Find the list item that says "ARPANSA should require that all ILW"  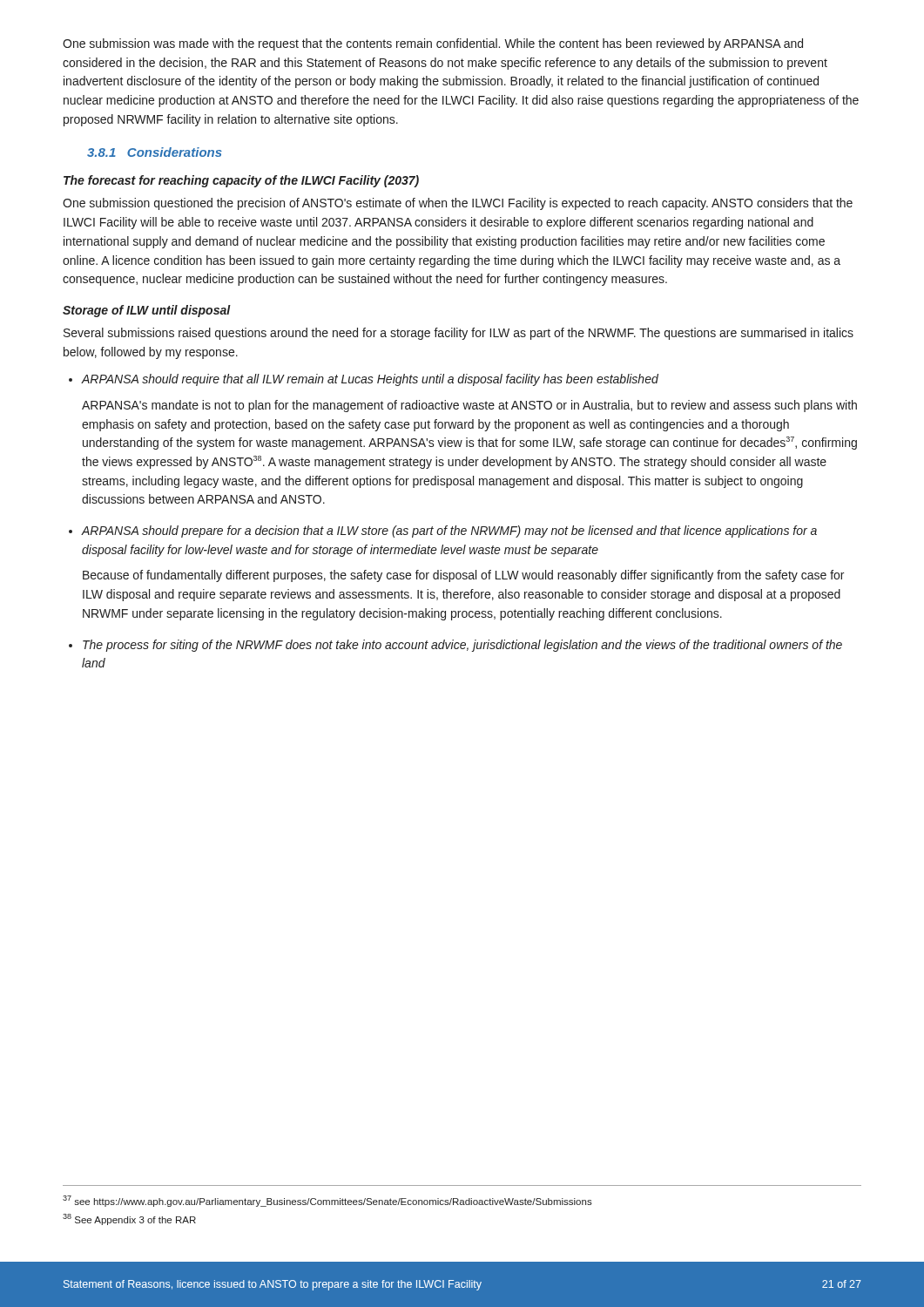click(472, 380)
